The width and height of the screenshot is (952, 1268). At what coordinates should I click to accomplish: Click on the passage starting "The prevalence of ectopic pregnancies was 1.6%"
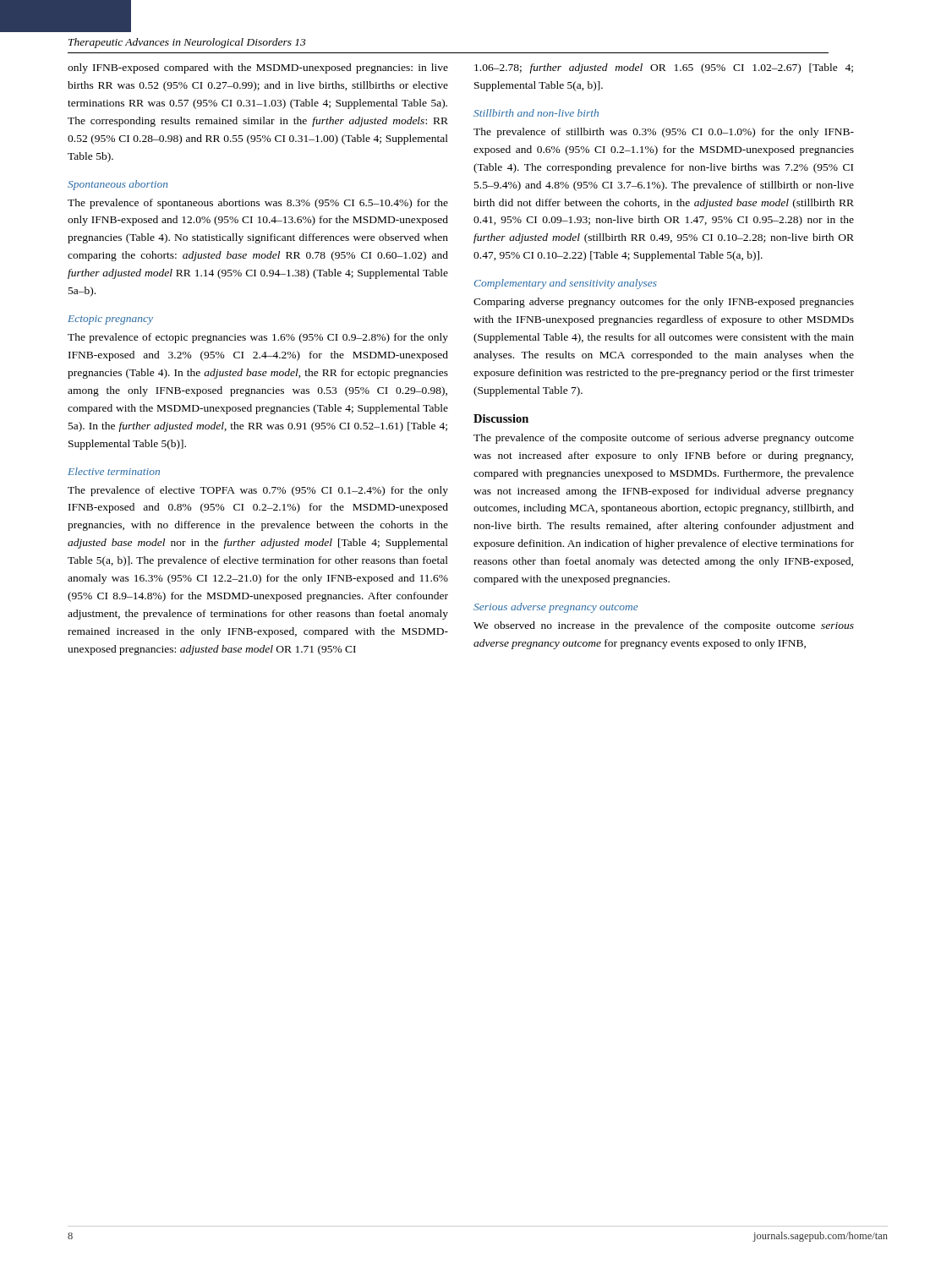tap(258, 390)
